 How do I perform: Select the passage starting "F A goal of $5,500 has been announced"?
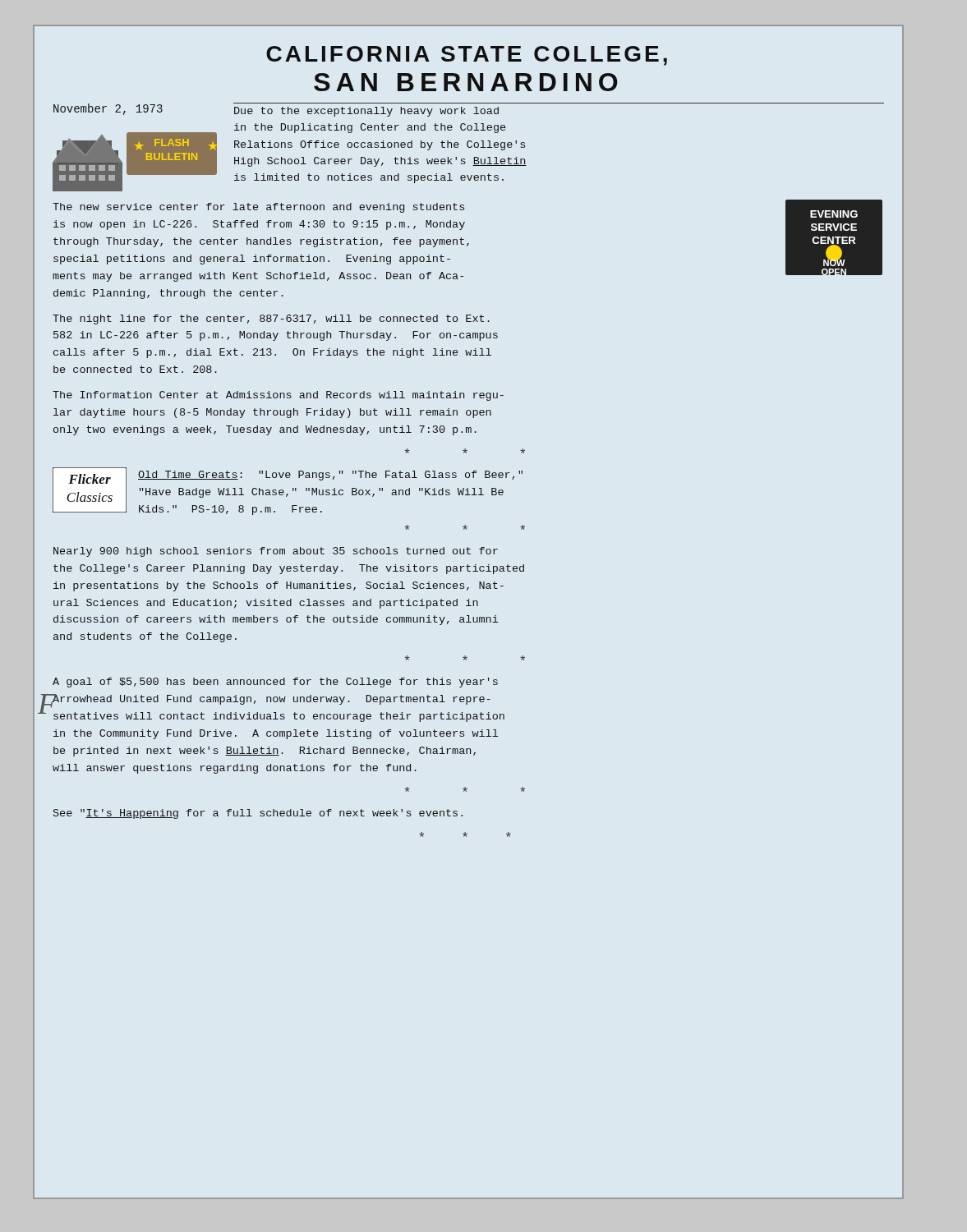468,726
